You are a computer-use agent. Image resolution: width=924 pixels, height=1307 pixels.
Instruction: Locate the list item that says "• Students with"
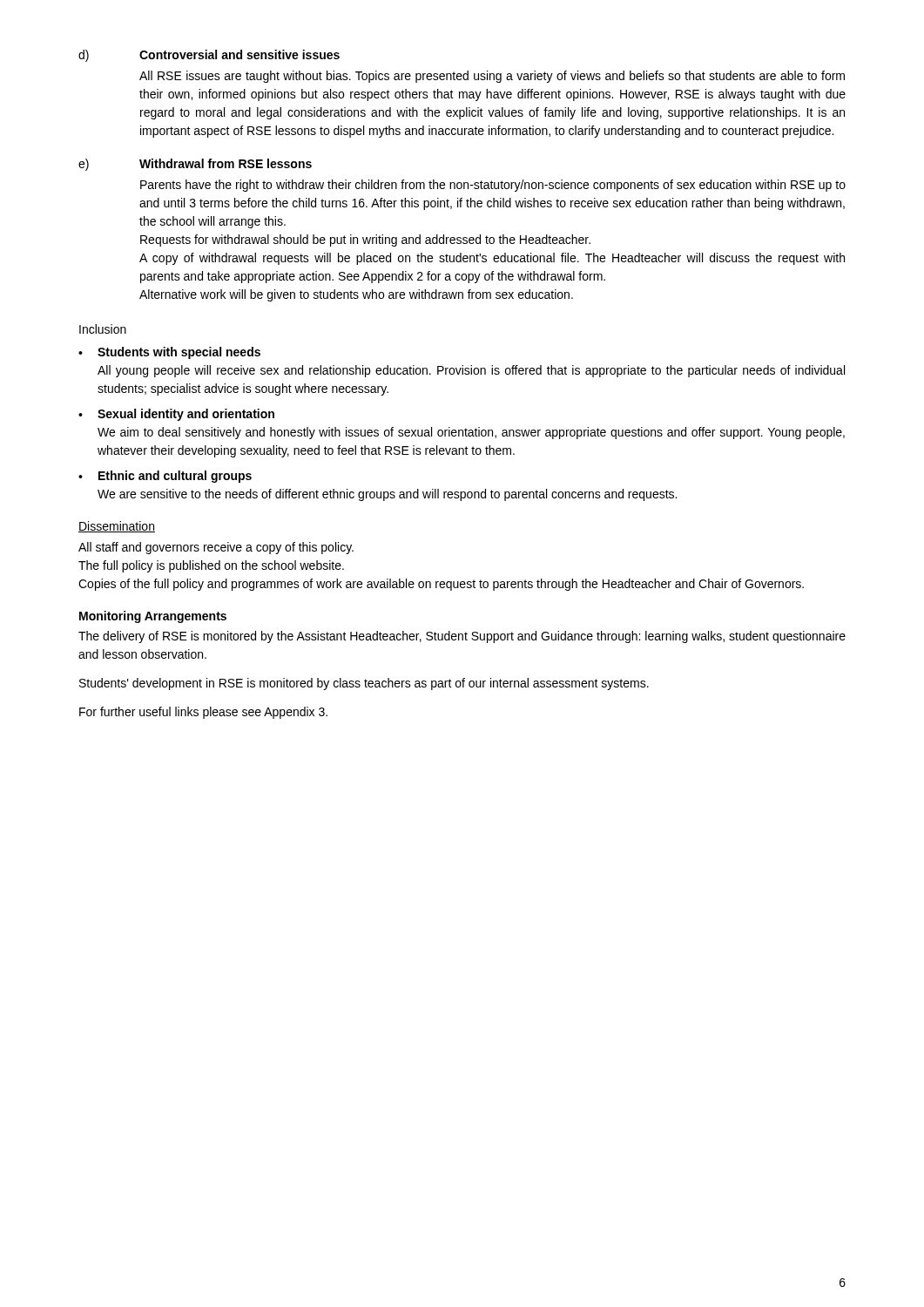pyautogui.click(x=462, y=372)
